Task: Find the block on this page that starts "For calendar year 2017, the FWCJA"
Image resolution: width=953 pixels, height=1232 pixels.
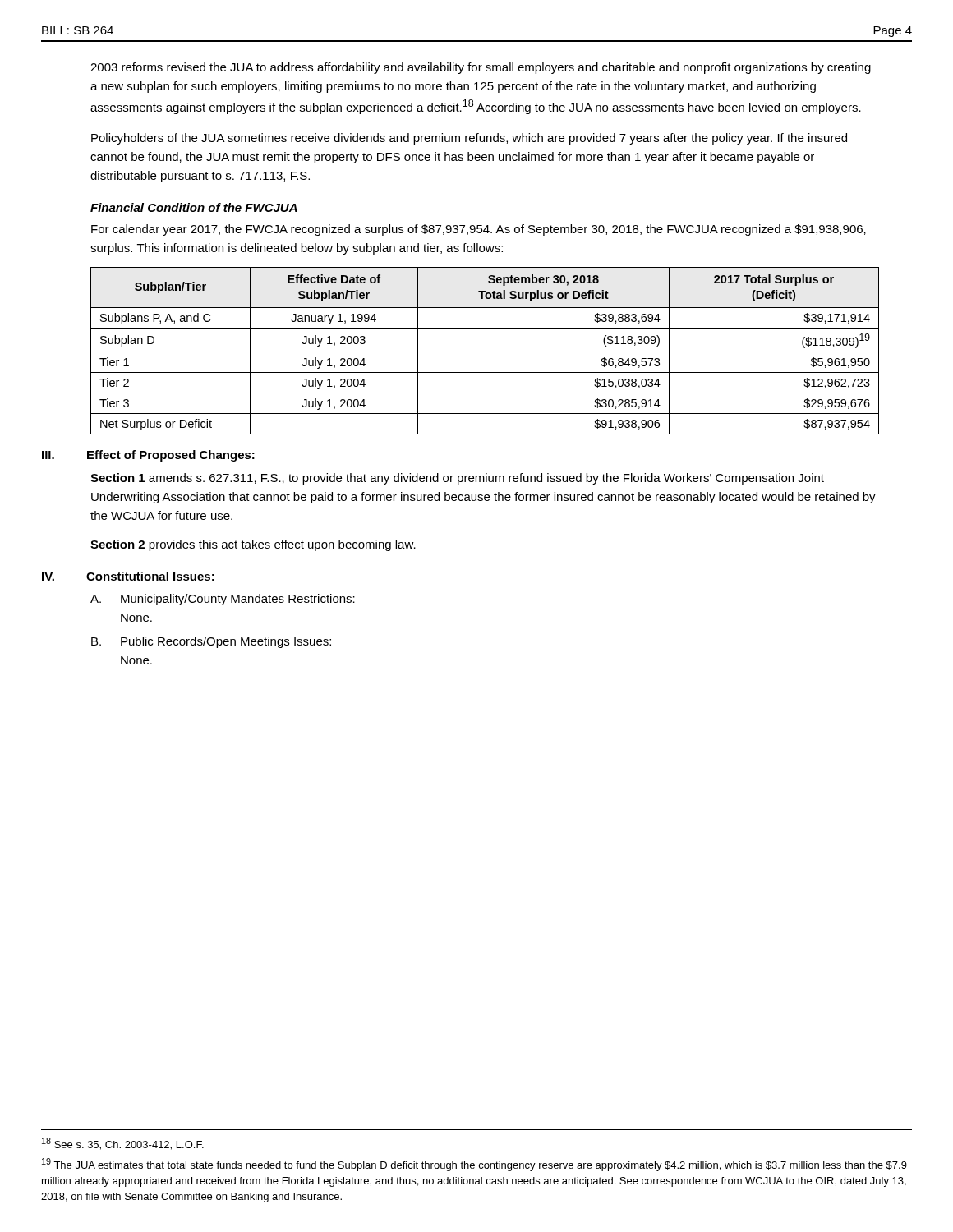Action: click(478, 238)
